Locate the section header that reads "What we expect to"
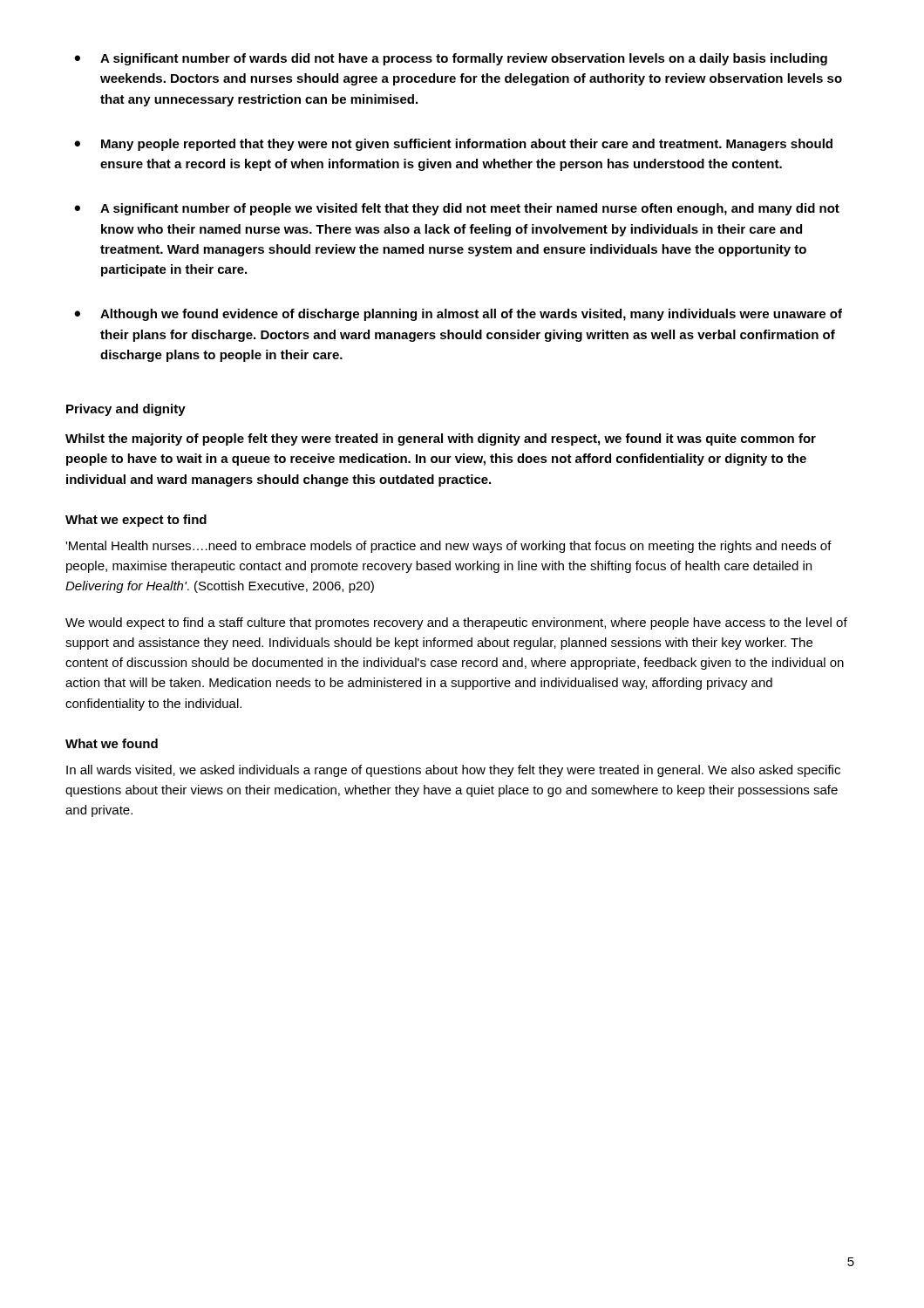 click(x=136, y=519)
